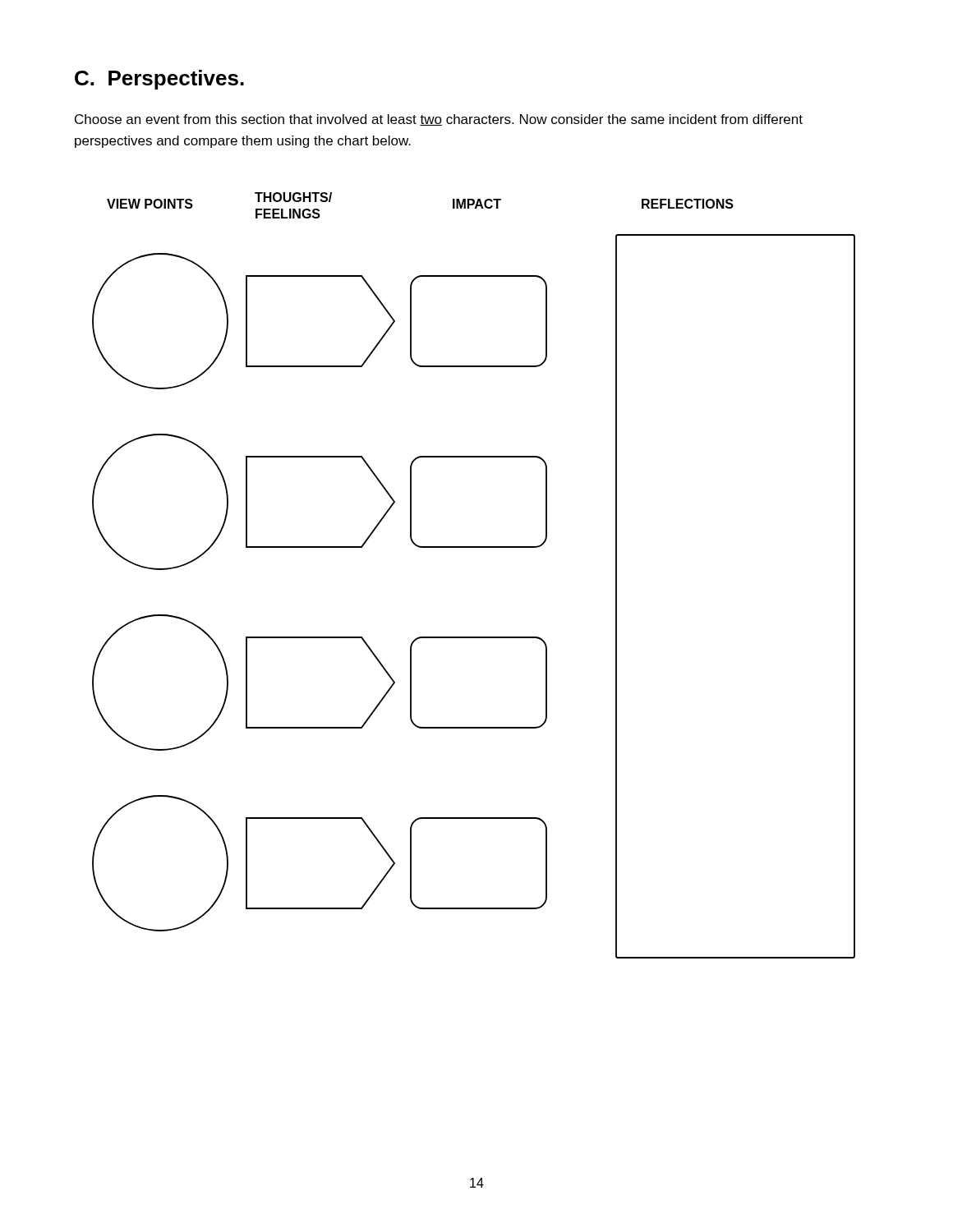Select the passage starting "Choose an event from"

tap(438, 130)
